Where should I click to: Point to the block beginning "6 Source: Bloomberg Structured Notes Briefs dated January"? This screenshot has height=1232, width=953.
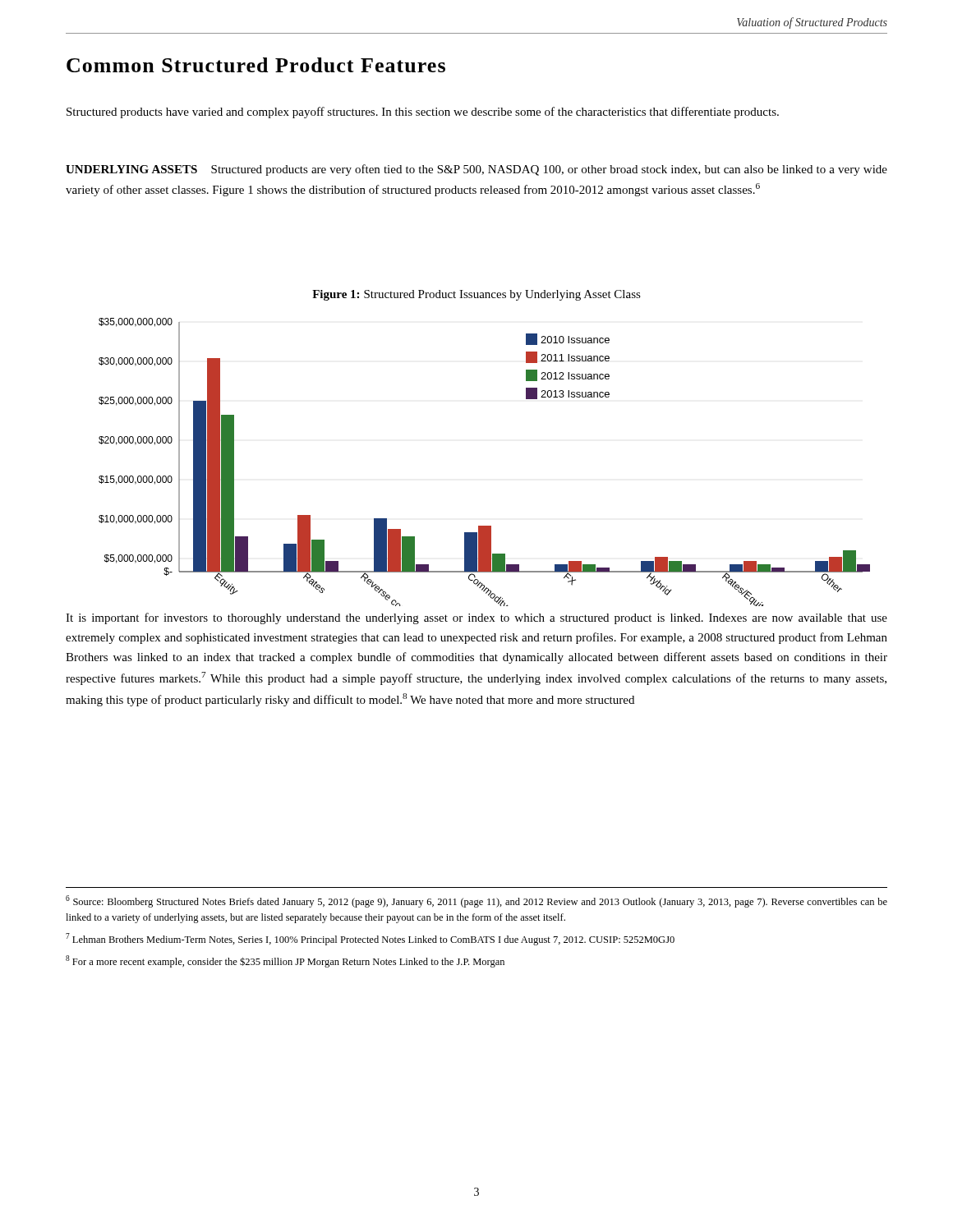point(476,909)
